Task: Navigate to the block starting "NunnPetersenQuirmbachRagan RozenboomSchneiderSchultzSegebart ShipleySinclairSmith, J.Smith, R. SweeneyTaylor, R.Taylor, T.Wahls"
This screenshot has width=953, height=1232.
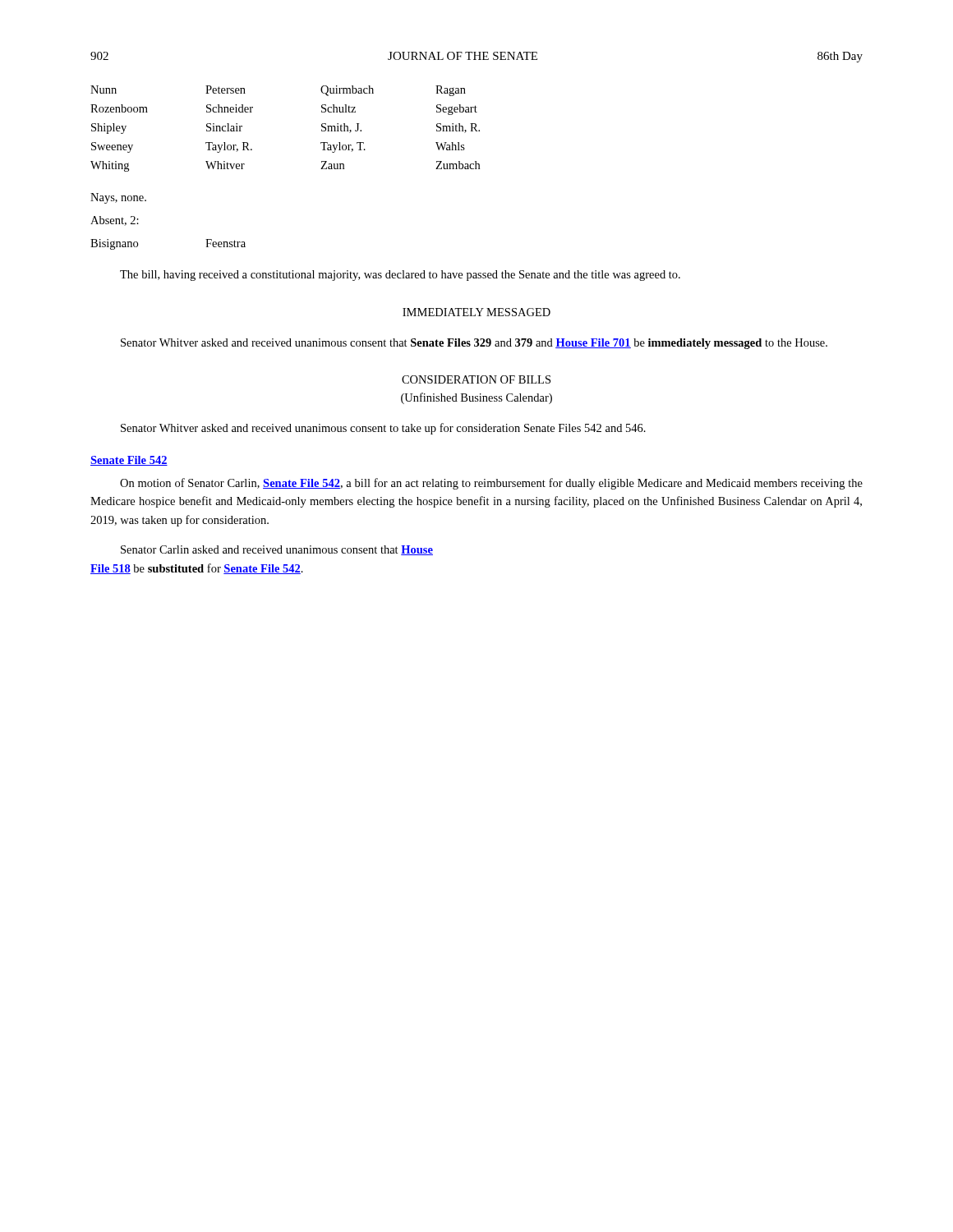Action: click(320, 128)
